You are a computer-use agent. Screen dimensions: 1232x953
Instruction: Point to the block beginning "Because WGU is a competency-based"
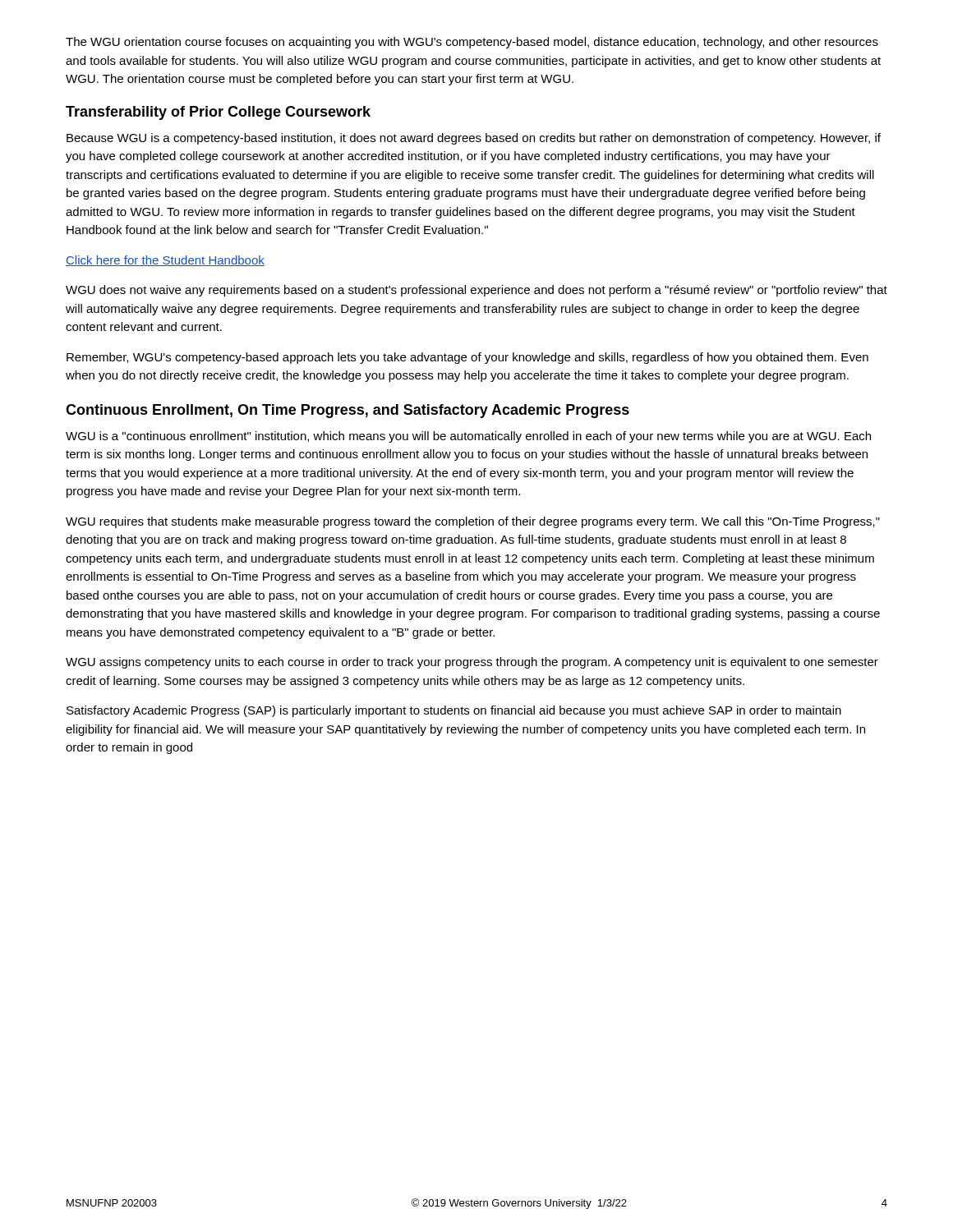pyautogui.click(x=473, y=183)
